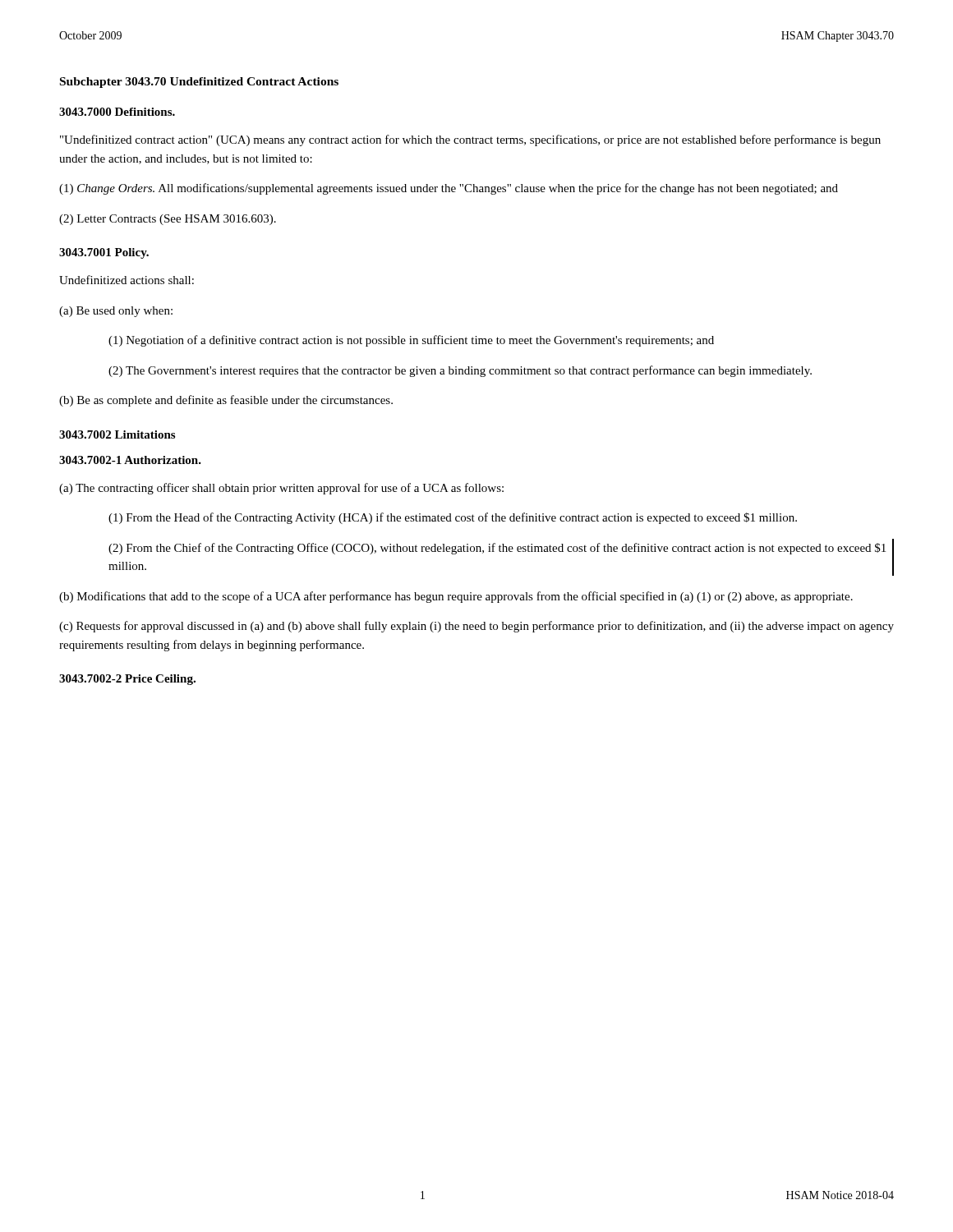
Task: Locate the region starting "(c) Requests for approval"
Action: [x=476, y=635]
